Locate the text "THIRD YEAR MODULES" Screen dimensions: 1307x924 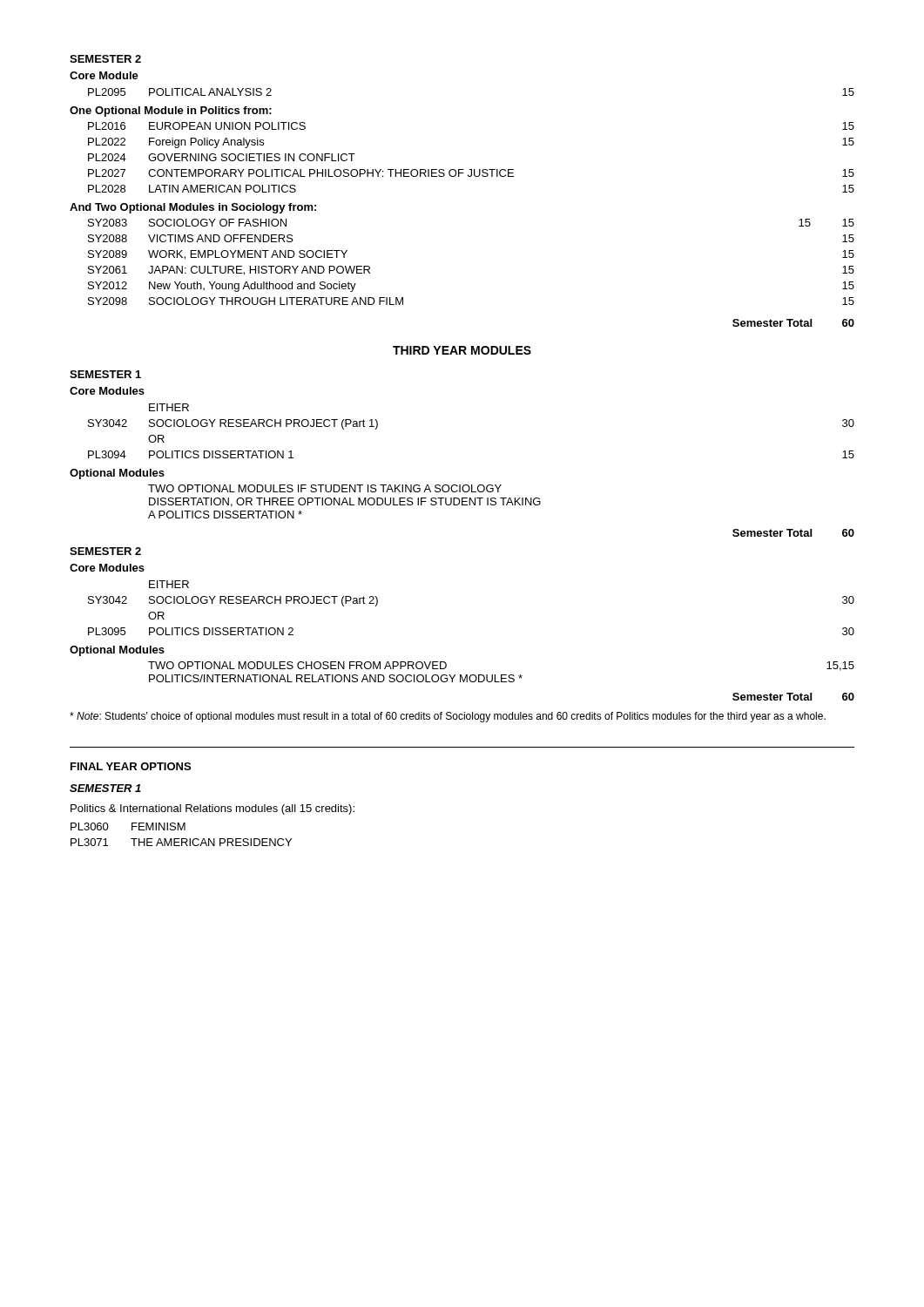point(462,350)
